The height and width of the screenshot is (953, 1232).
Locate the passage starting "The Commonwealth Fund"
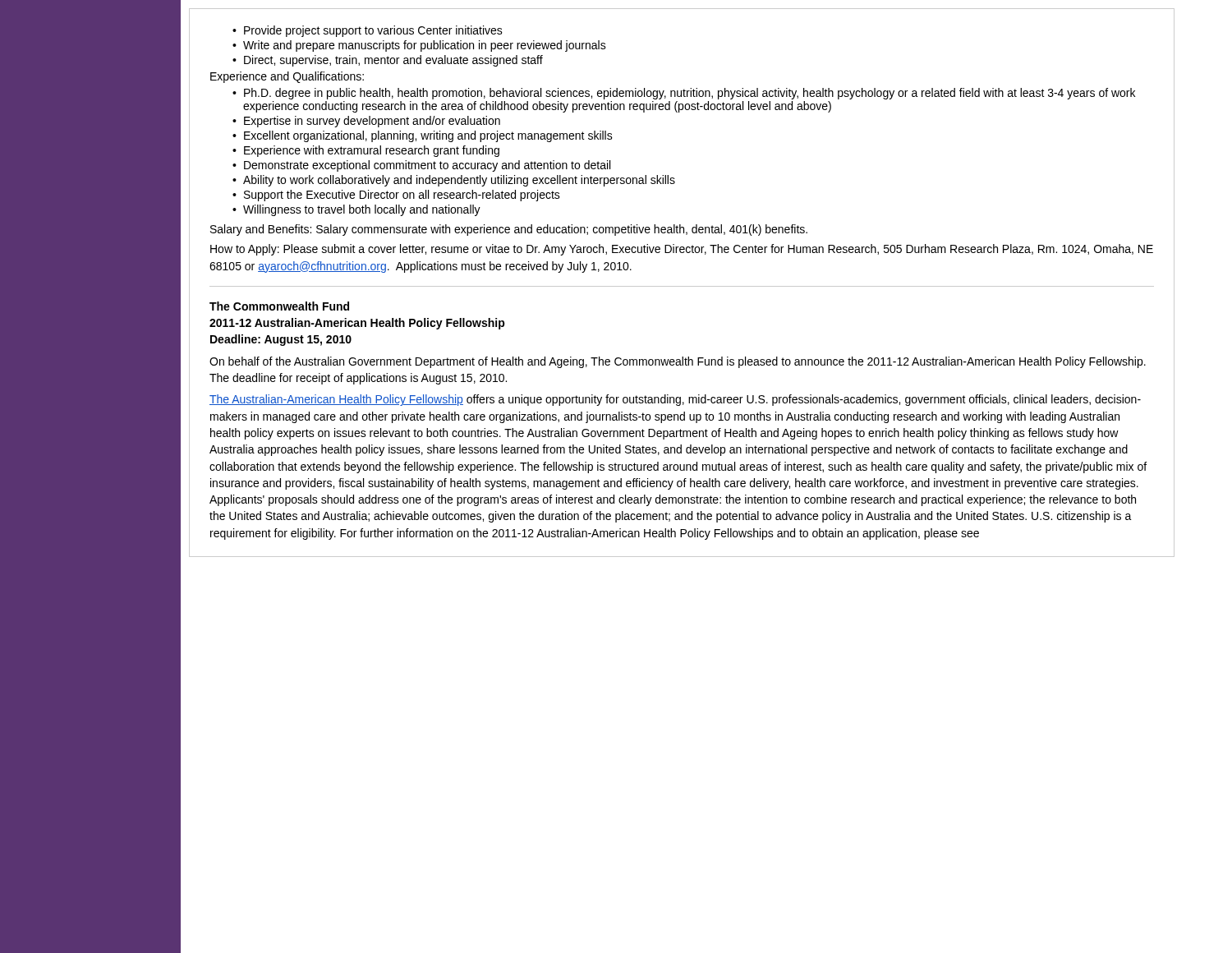(x=280, y=306)
